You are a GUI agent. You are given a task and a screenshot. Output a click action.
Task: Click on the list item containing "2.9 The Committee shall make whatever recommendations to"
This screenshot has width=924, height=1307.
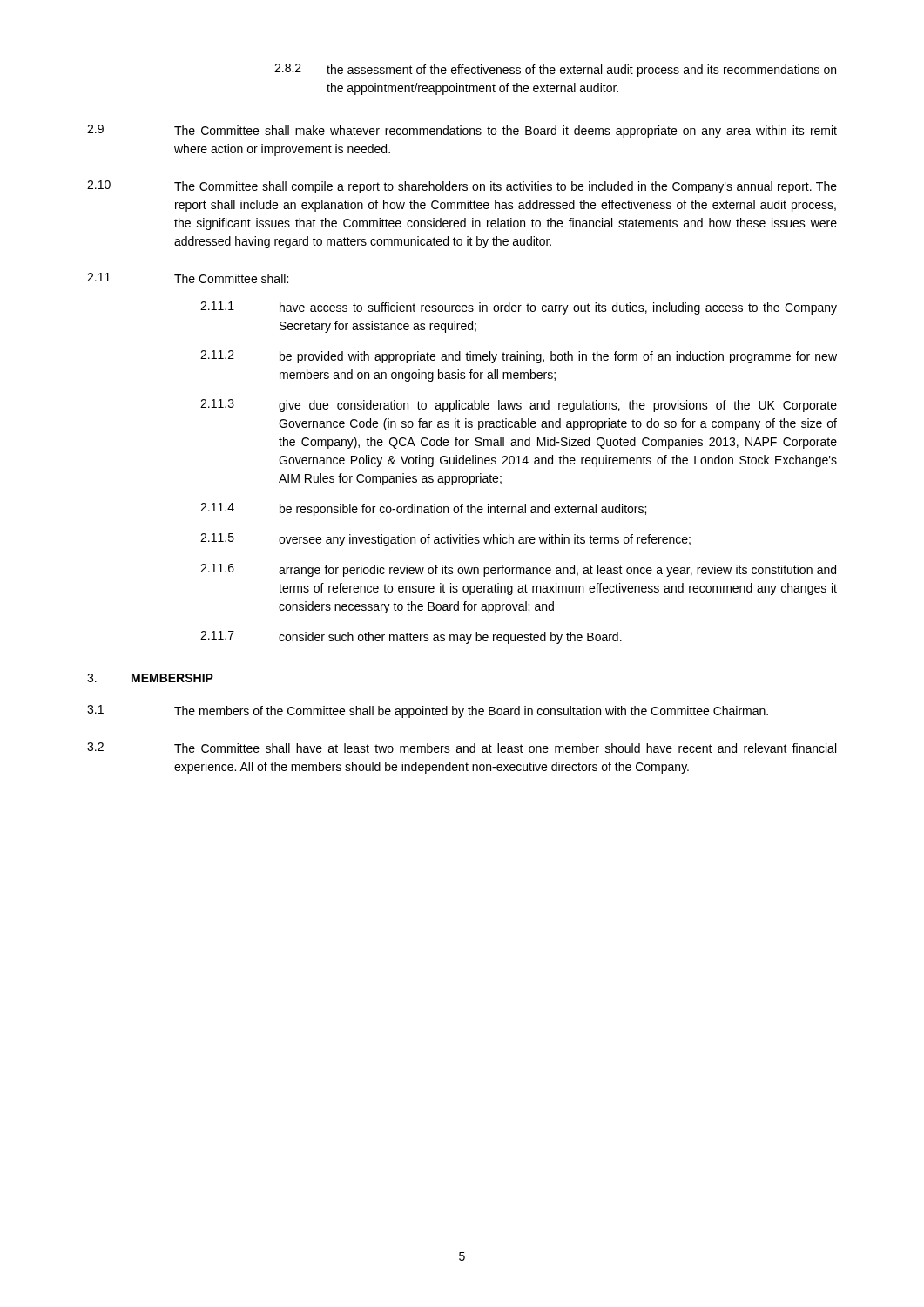[x=462, y=140]
